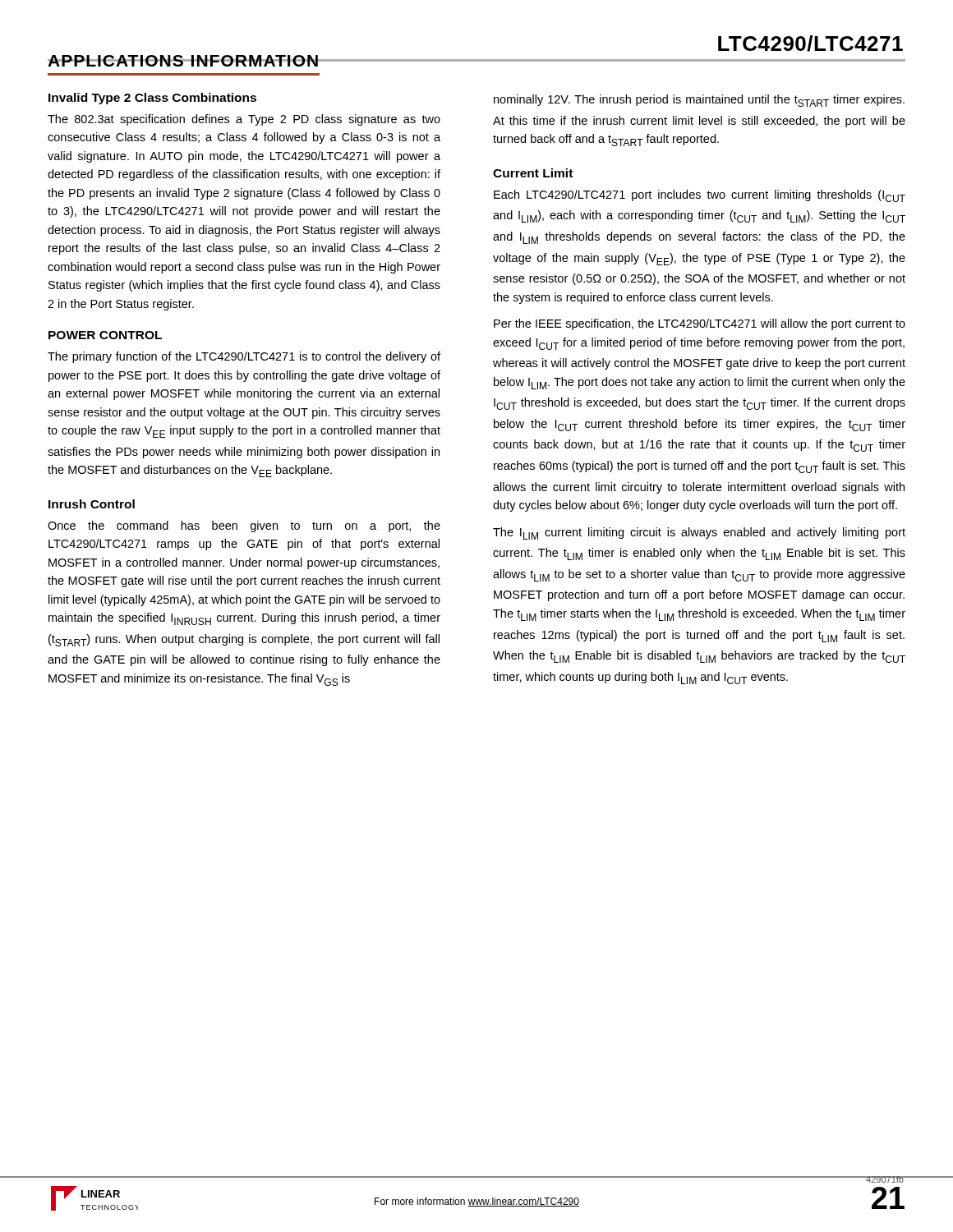
Task: Click on the element starting "Once the command has been given to"
Action: click(x=244, y=603)
